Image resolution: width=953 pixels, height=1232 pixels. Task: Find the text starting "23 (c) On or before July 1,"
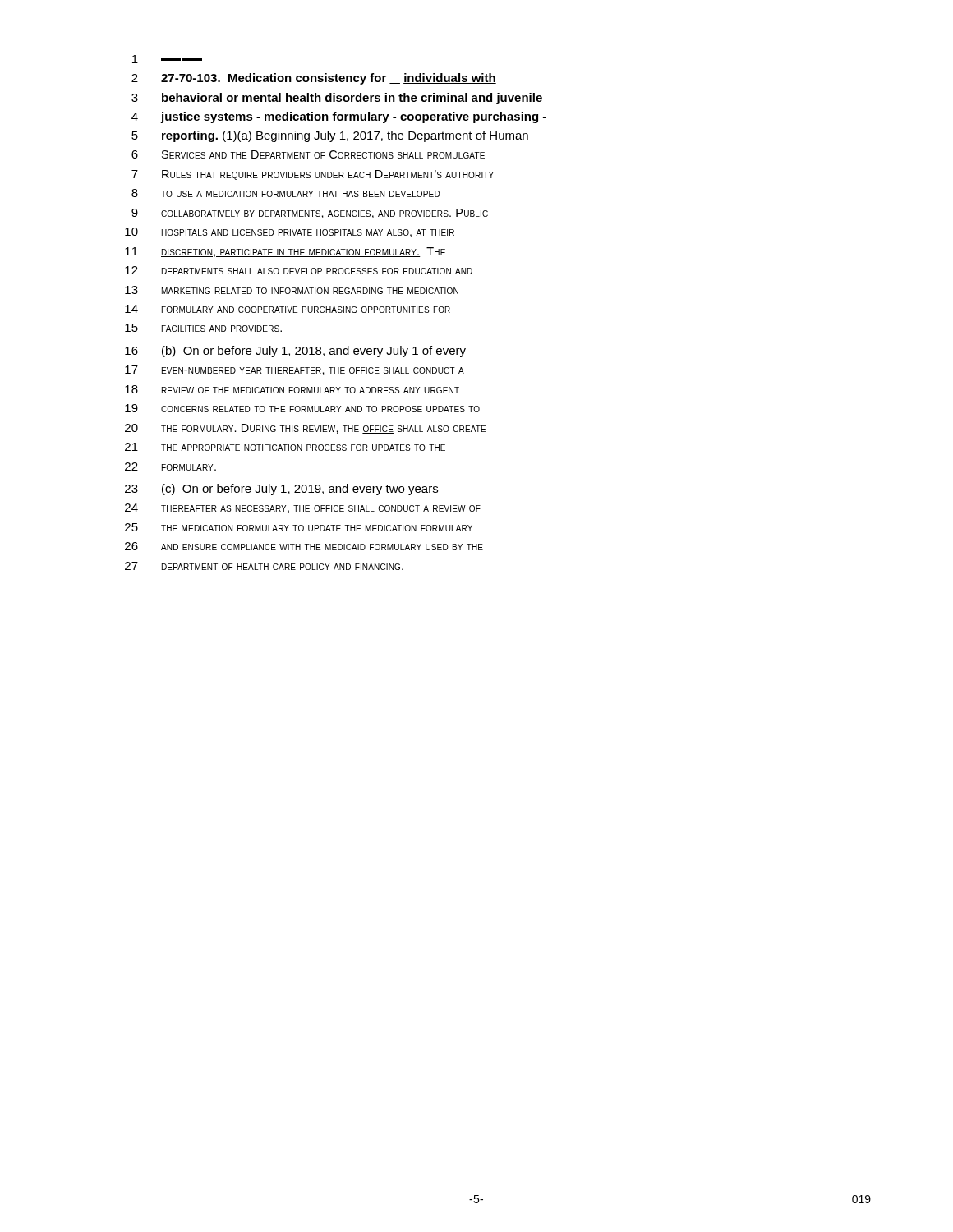(273, 488)
